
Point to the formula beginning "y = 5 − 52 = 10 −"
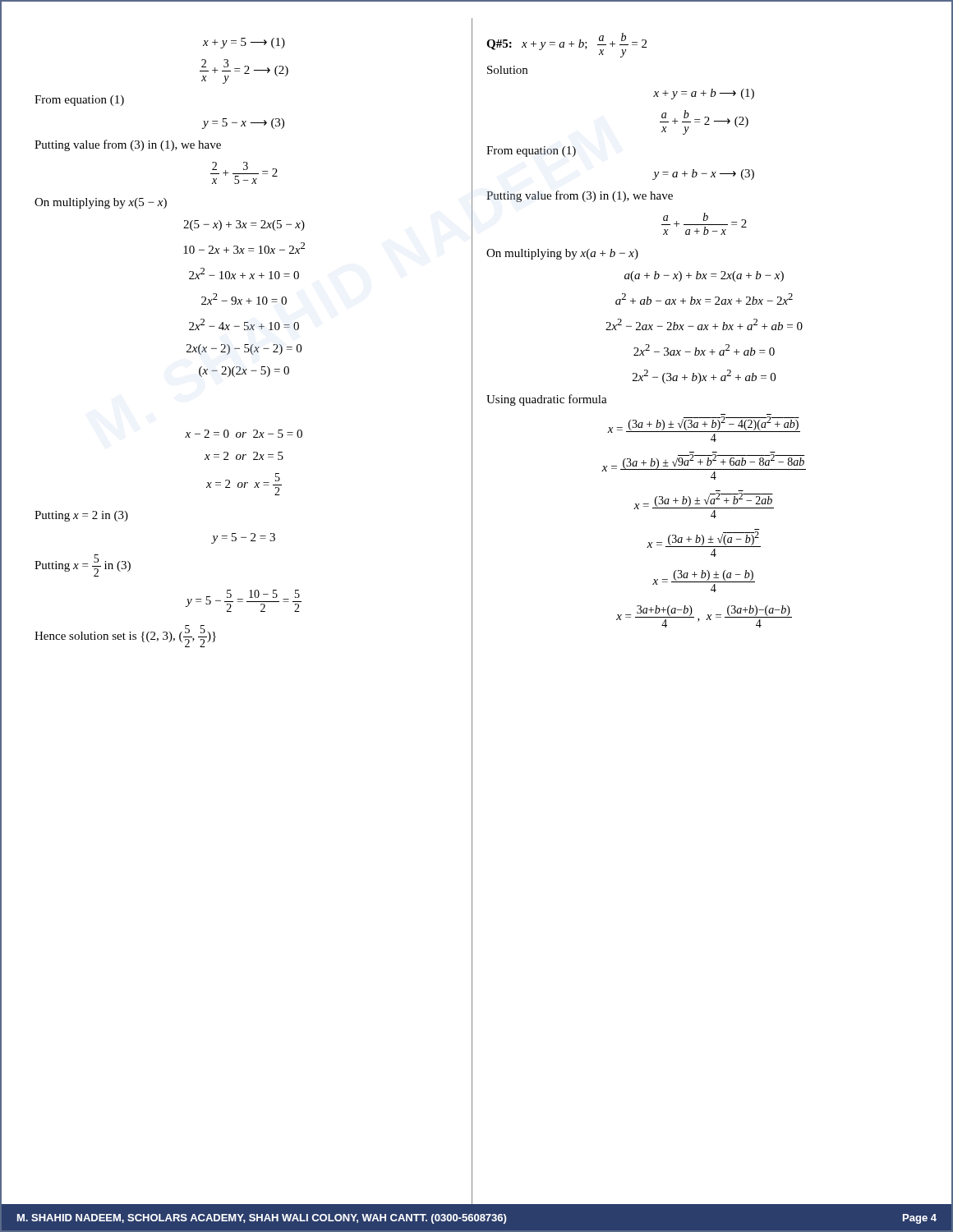[244, 602]
